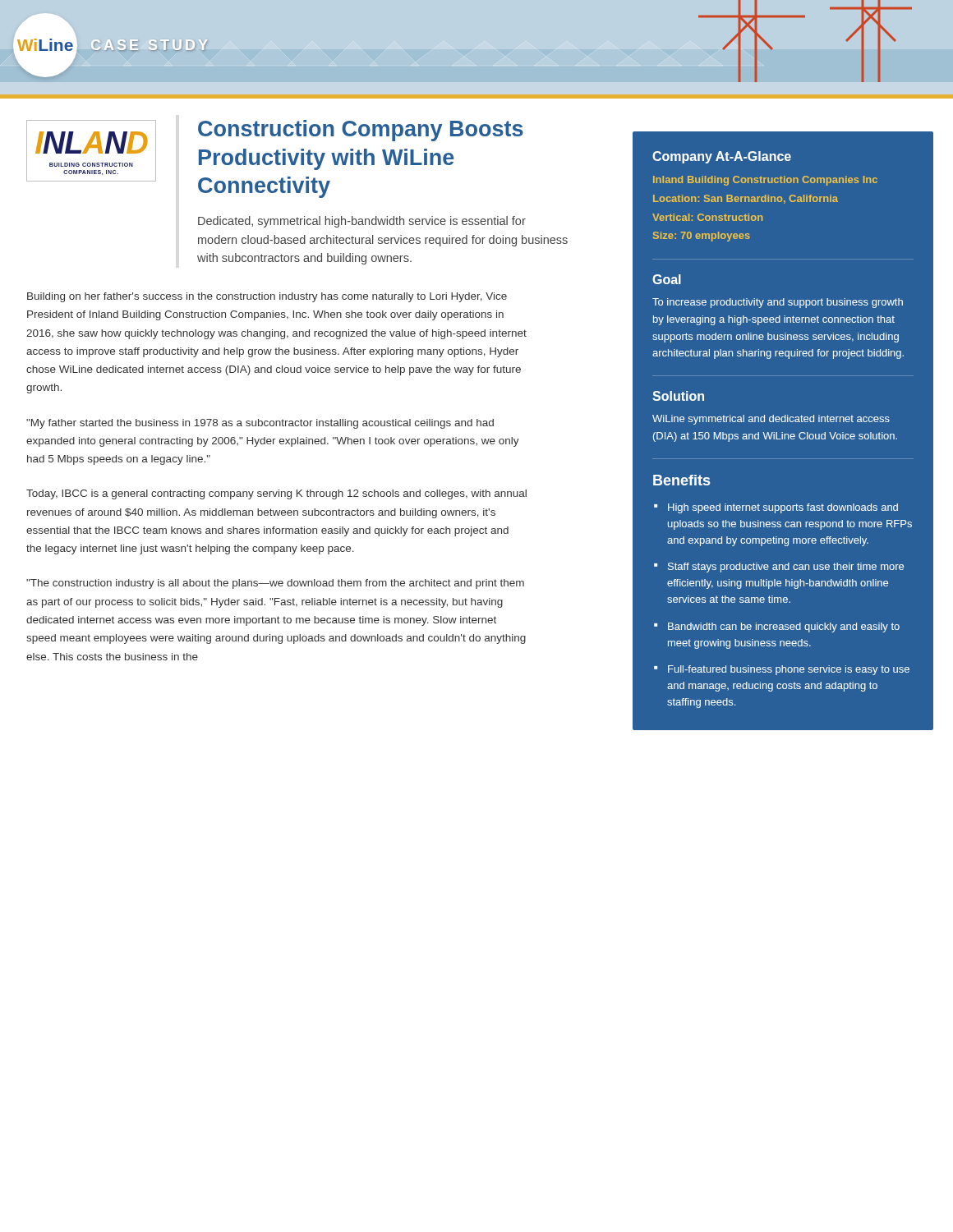
Task: Locate the element starting "To increase productivity"
Action: pyautogui.click(x=778, y=327)
